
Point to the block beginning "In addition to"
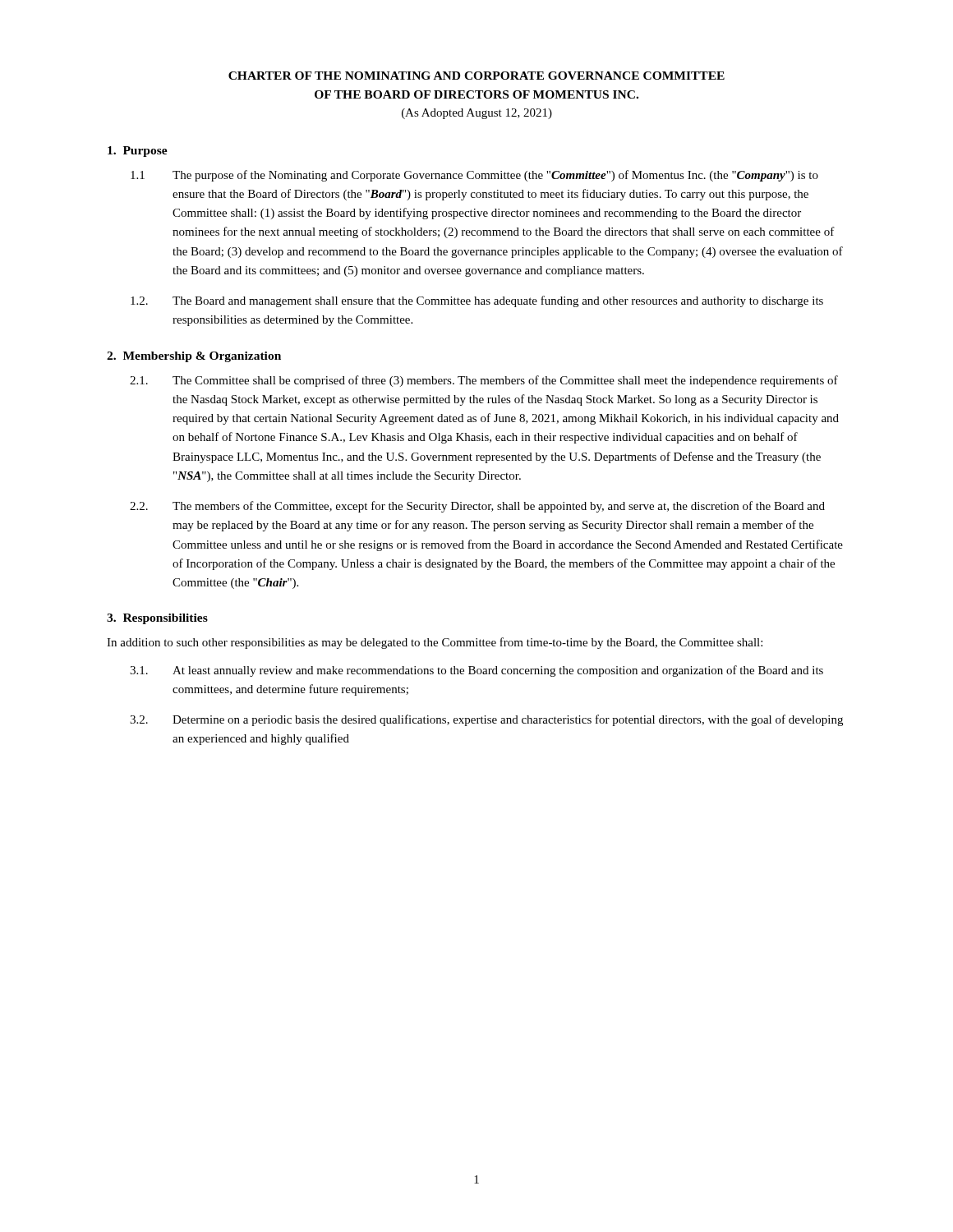(x=435, y=642)
